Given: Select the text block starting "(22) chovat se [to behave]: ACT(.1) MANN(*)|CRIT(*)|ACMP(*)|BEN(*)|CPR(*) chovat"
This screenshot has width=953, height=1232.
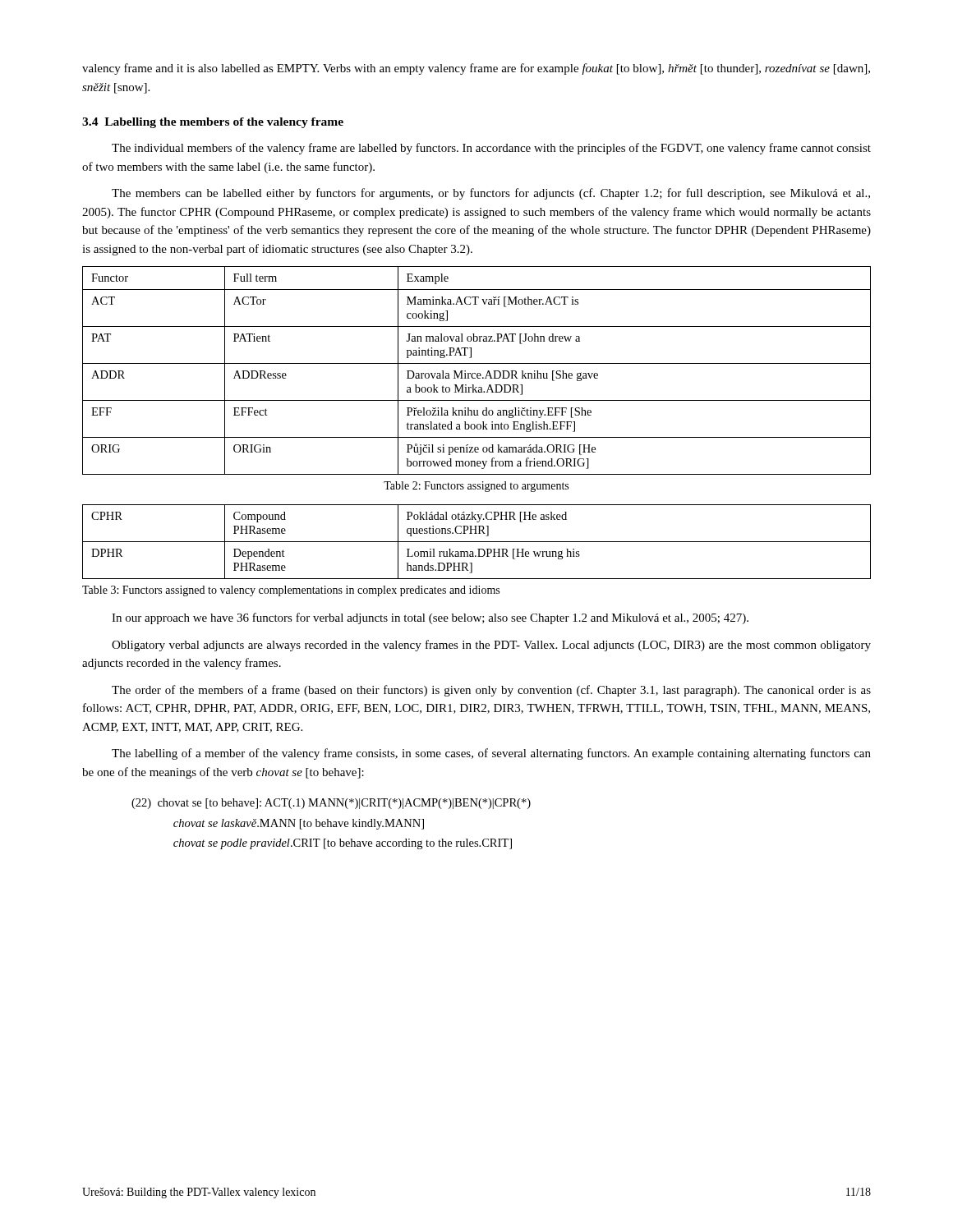Looking at the screenshot, I should pyautogui.click(x=331, y=823).
